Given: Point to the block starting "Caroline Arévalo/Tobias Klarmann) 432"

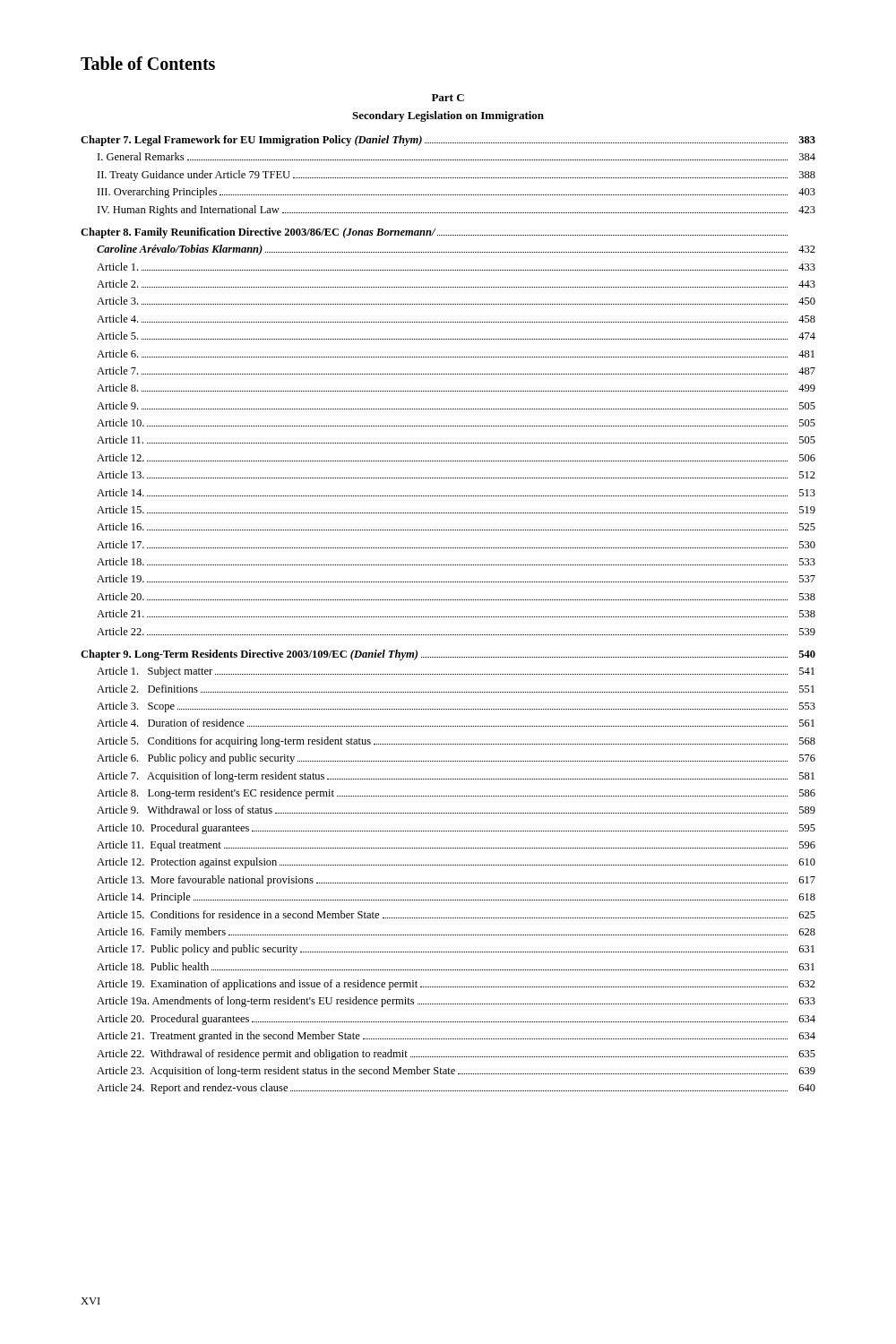Looking at the screenshot, I should click(x=448, y=250).
